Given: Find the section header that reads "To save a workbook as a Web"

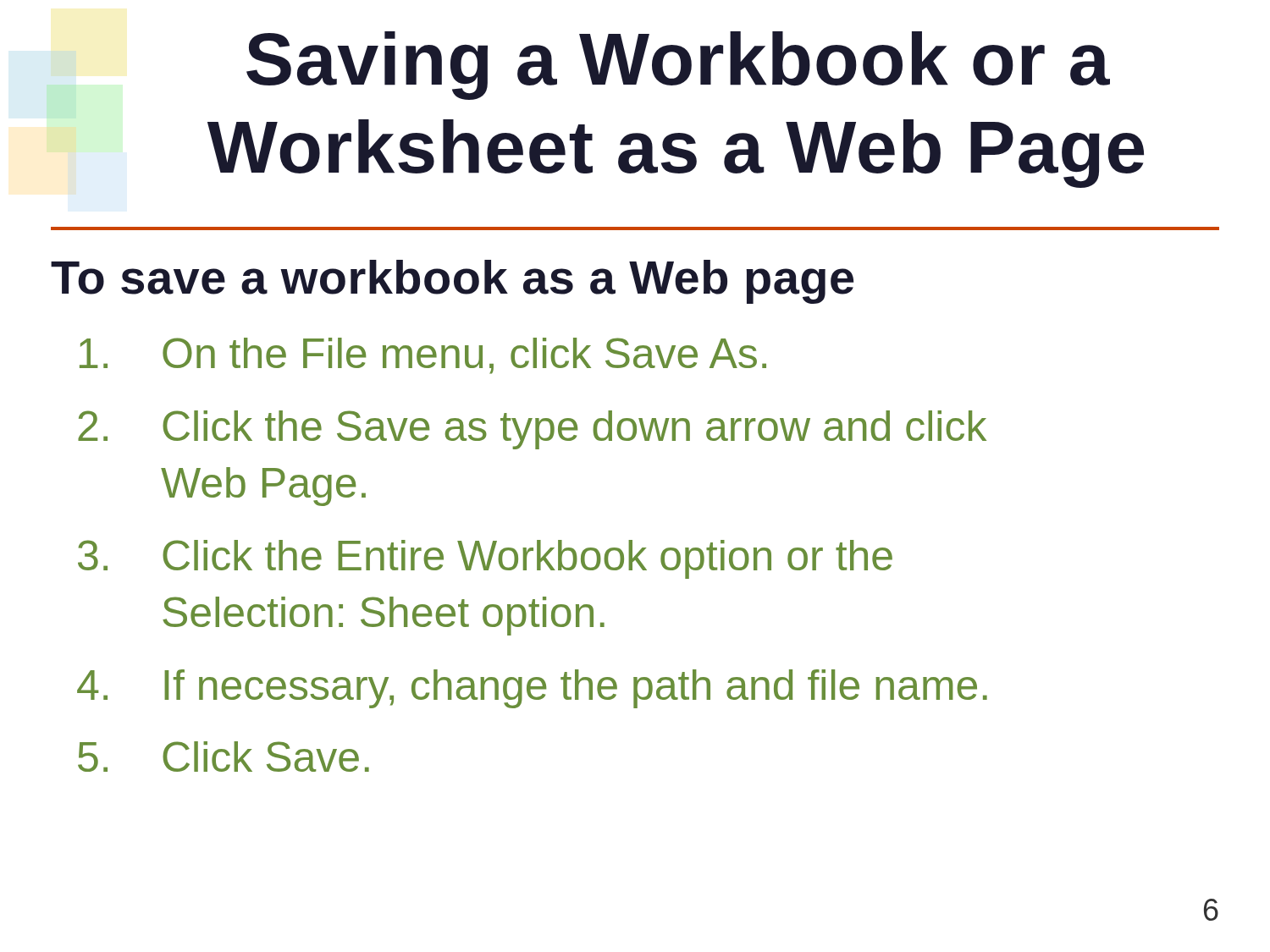Looking at the screenshot, I should click(x=453, y=277).
